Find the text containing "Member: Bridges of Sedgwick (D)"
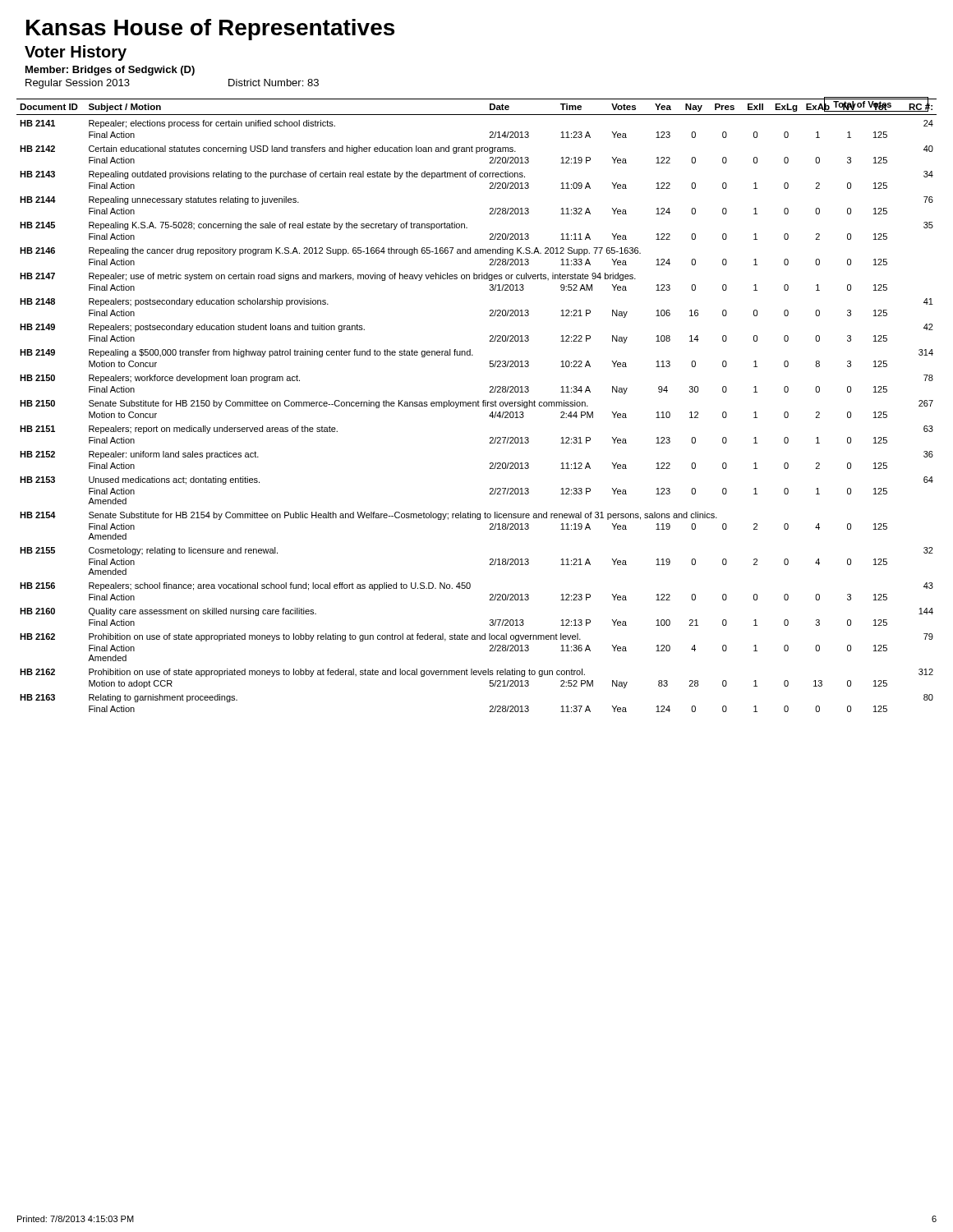This screenshot has height=1232, width=953. (110, 69)
